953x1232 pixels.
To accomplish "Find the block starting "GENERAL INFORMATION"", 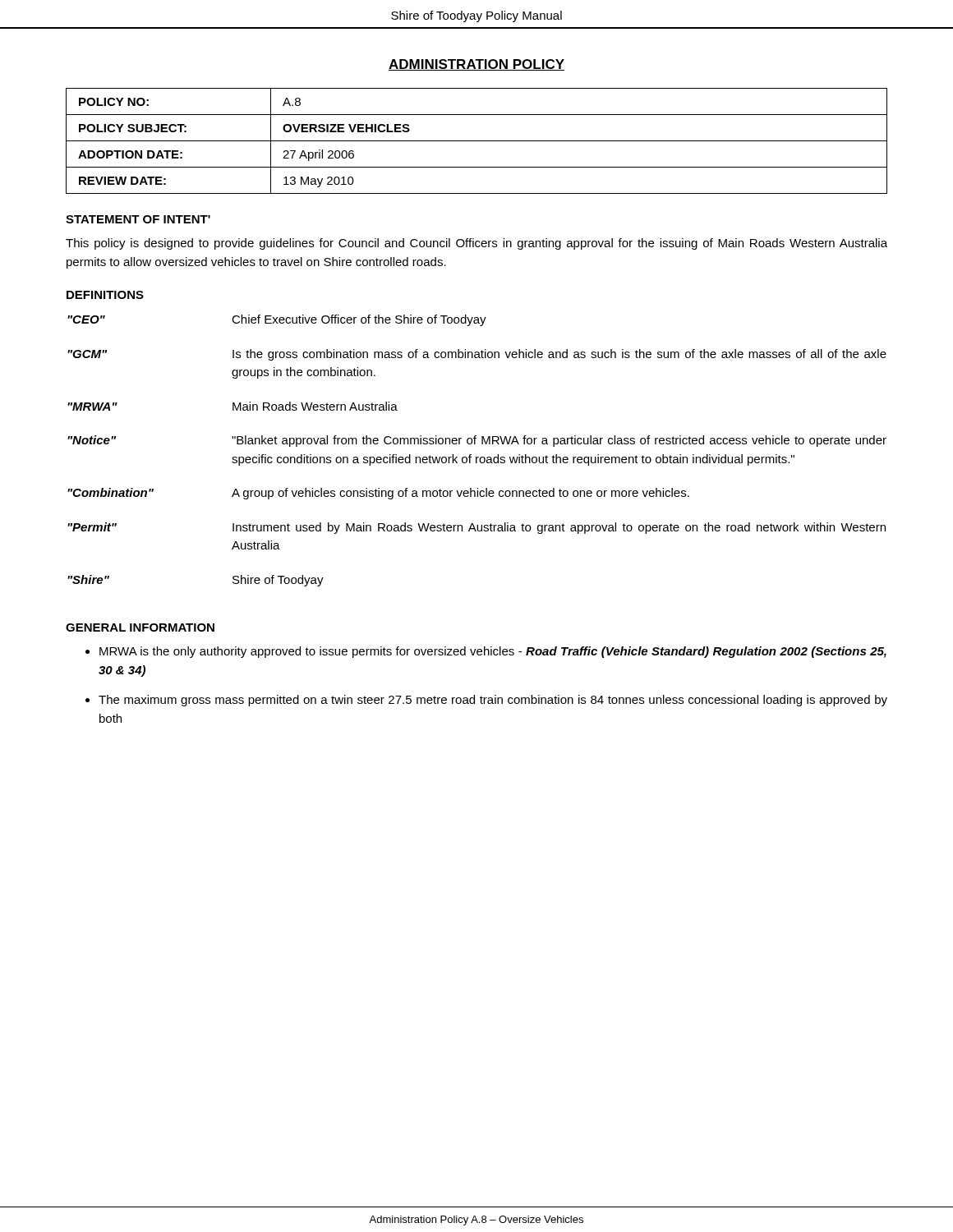I will pyautogui.click(x=140, y=627).
